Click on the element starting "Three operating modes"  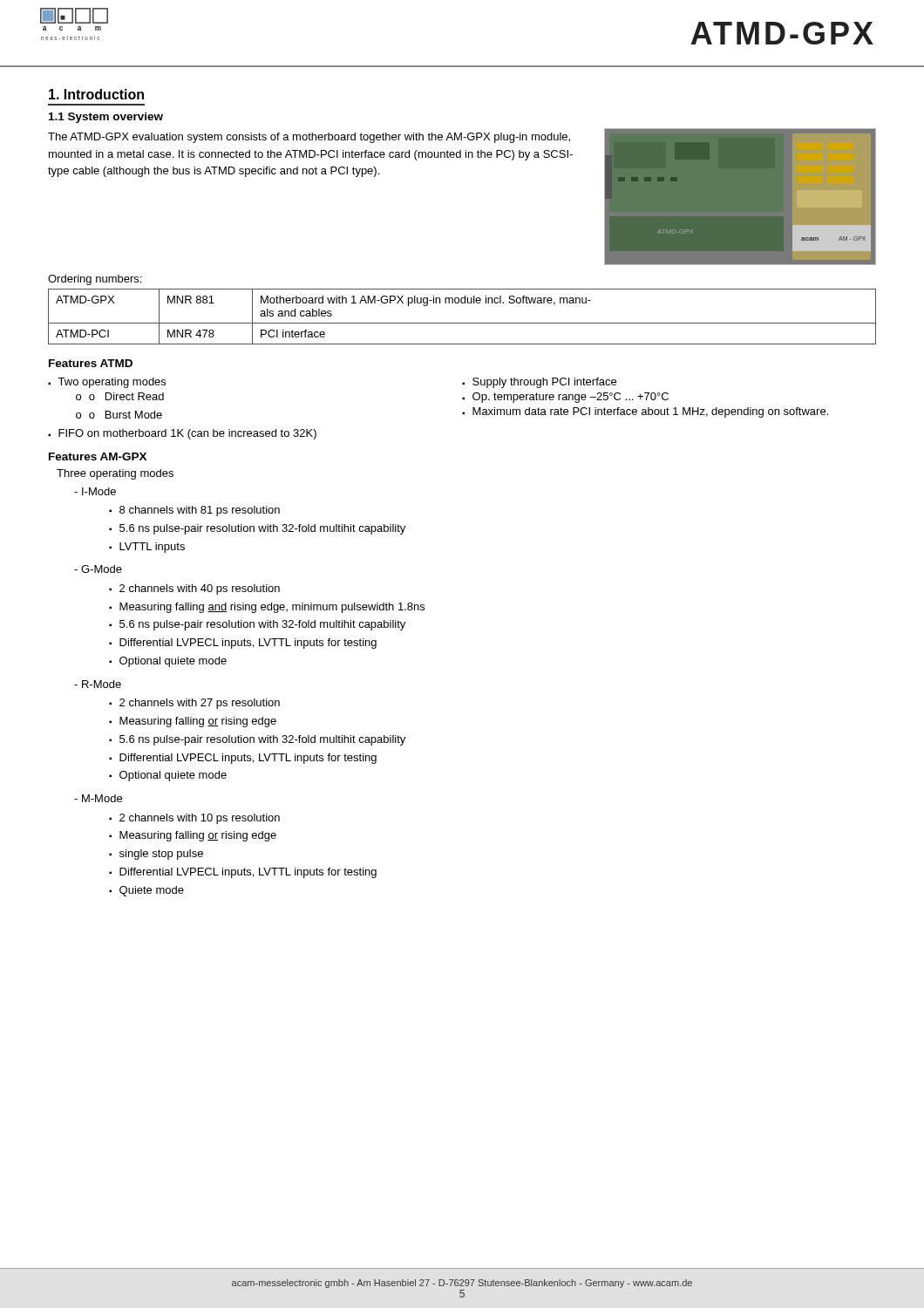[115, 473]
